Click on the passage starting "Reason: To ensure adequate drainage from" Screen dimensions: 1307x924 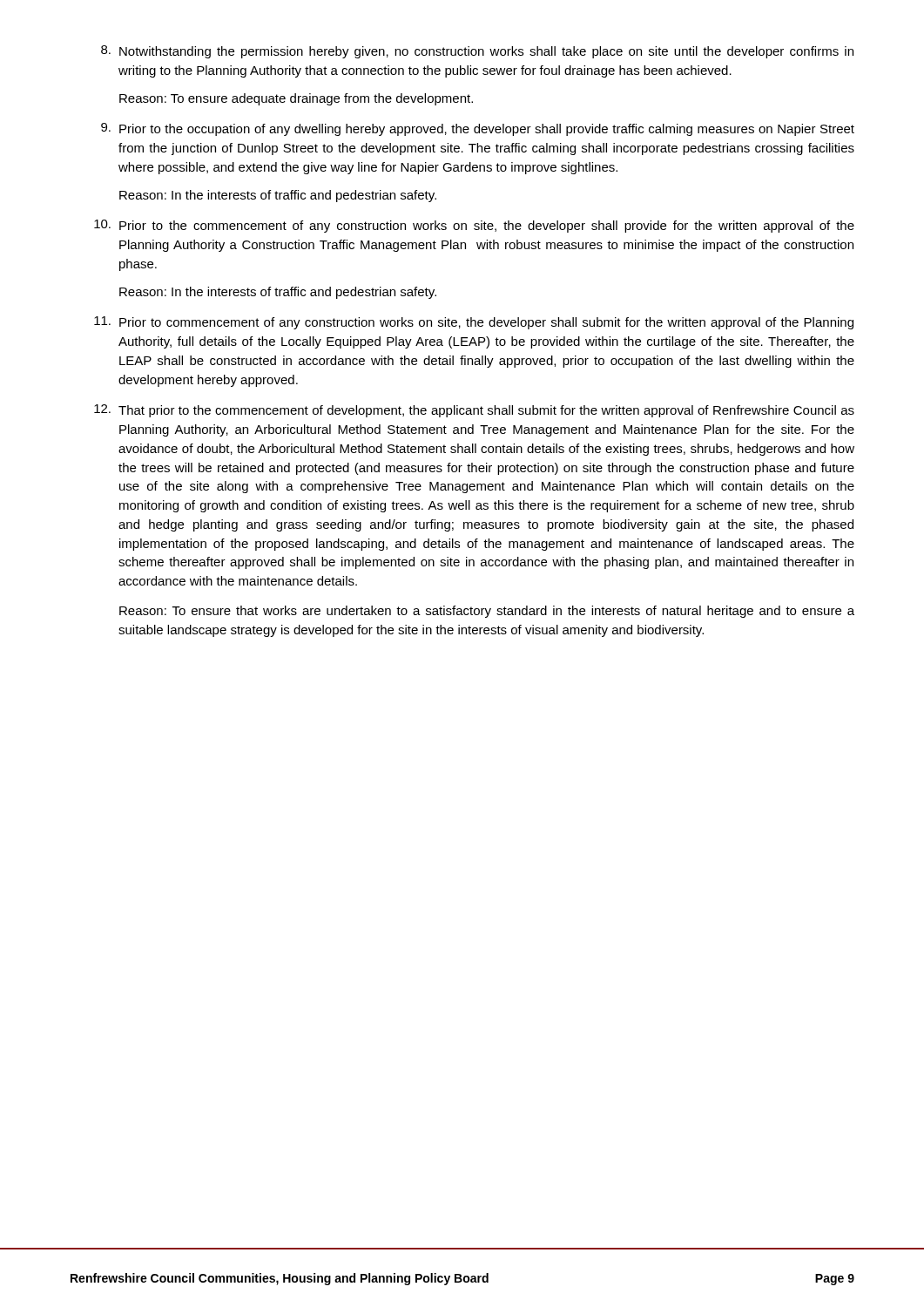click(x=296, y=98)
